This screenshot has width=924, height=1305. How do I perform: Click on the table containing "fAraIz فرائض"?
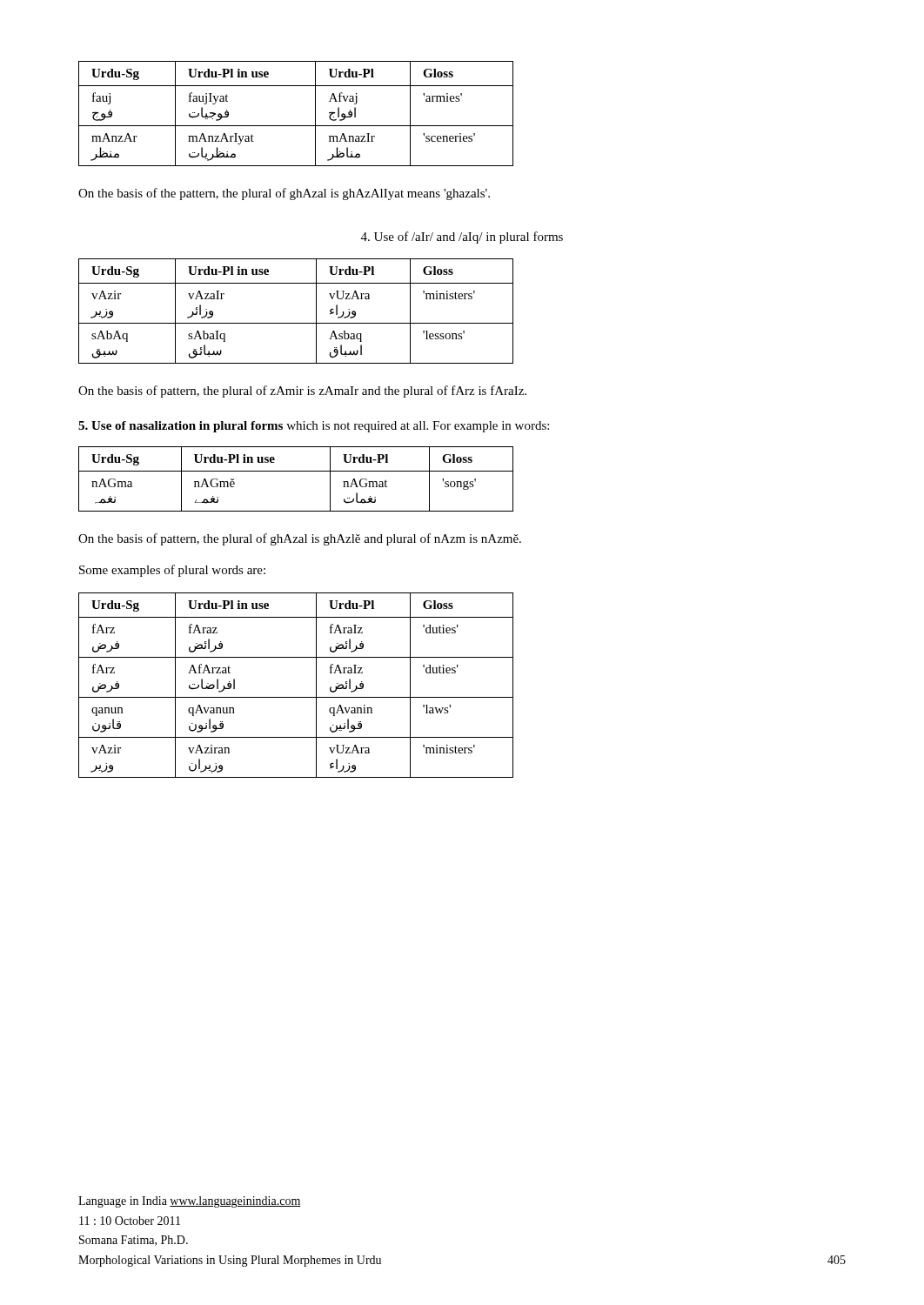[x=462, y=685]
